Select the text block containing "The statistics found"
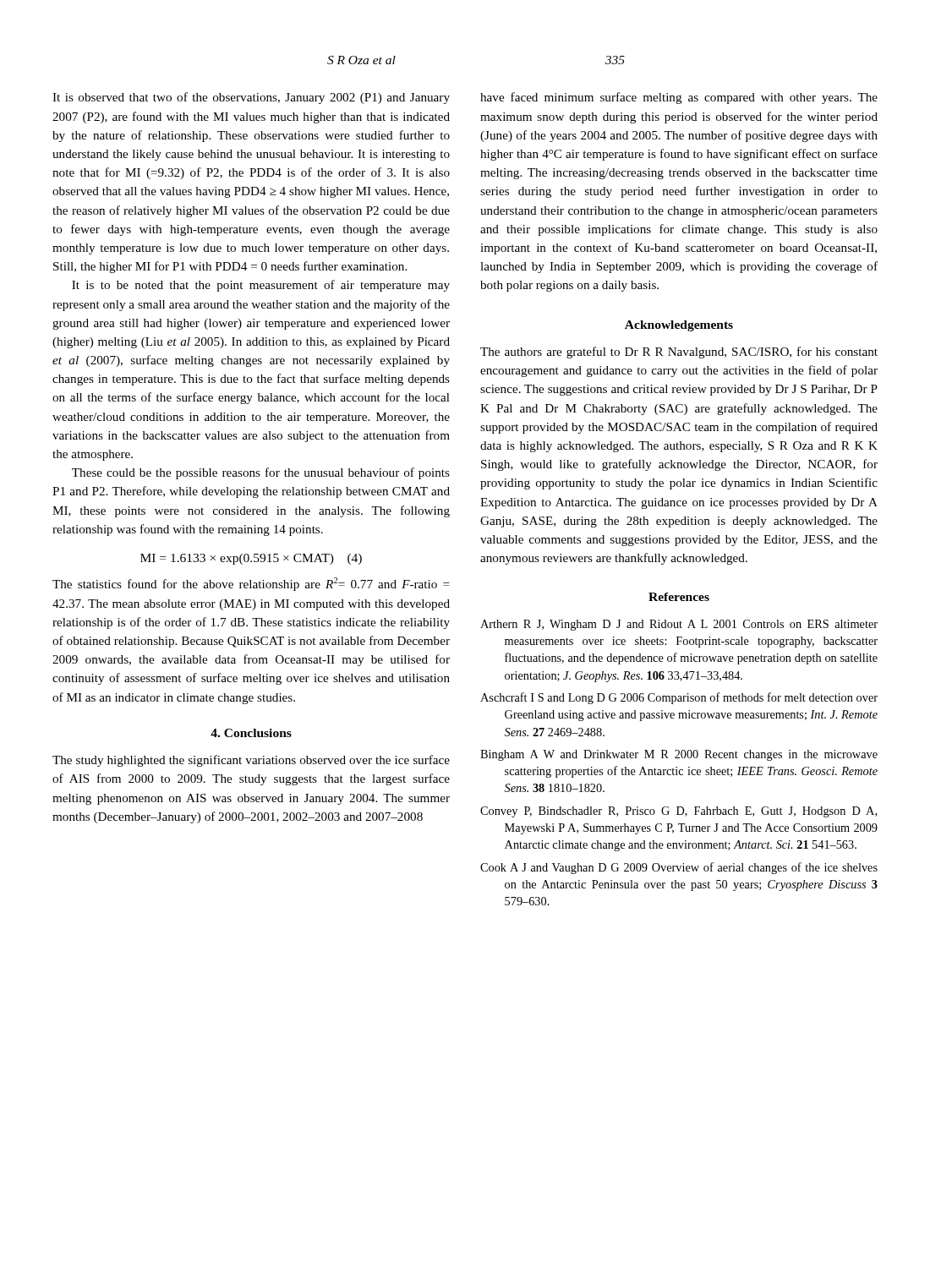 (x=251, y=640)
